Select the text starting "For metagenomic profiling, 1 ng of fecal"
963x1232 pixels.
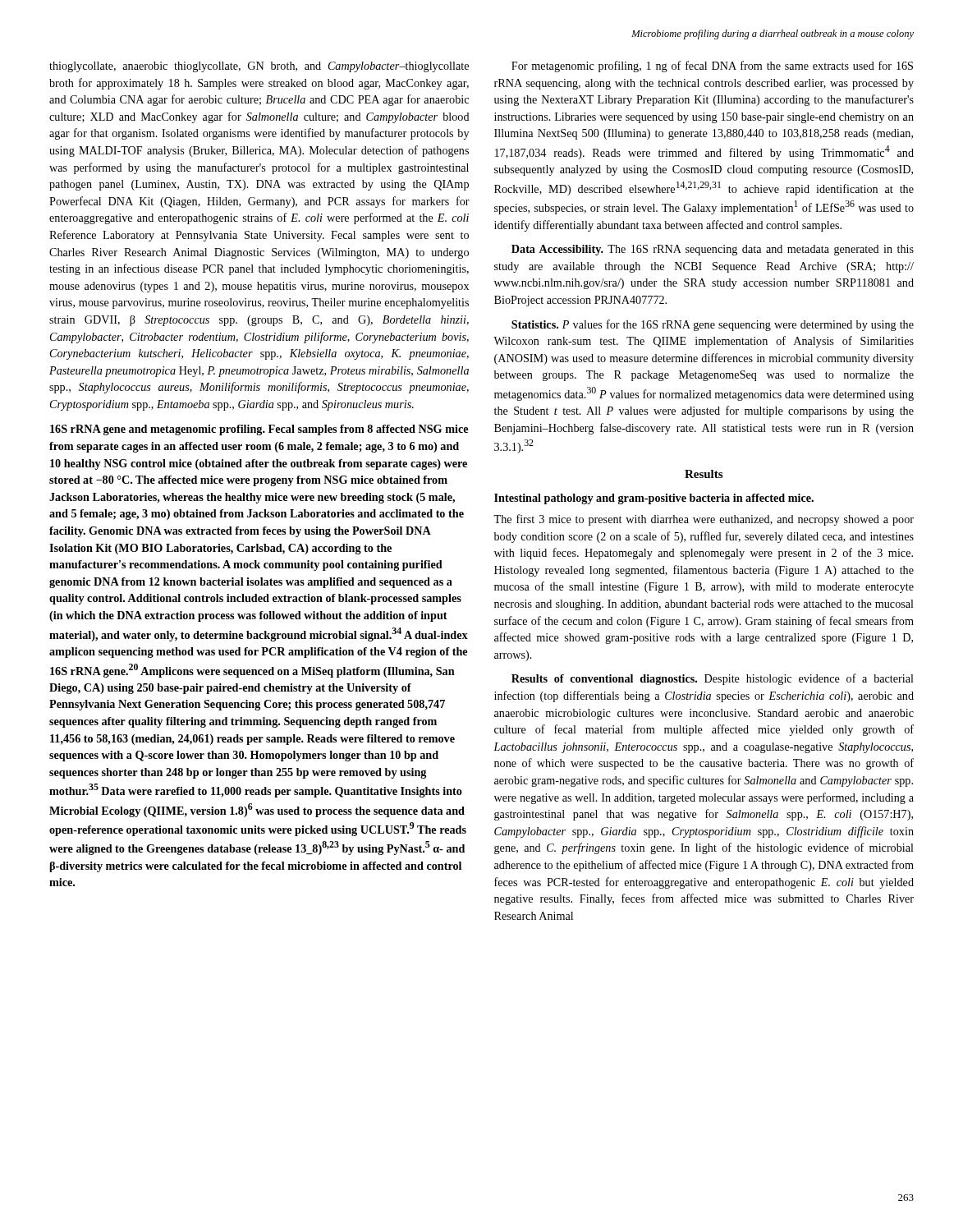click(704, 257)
